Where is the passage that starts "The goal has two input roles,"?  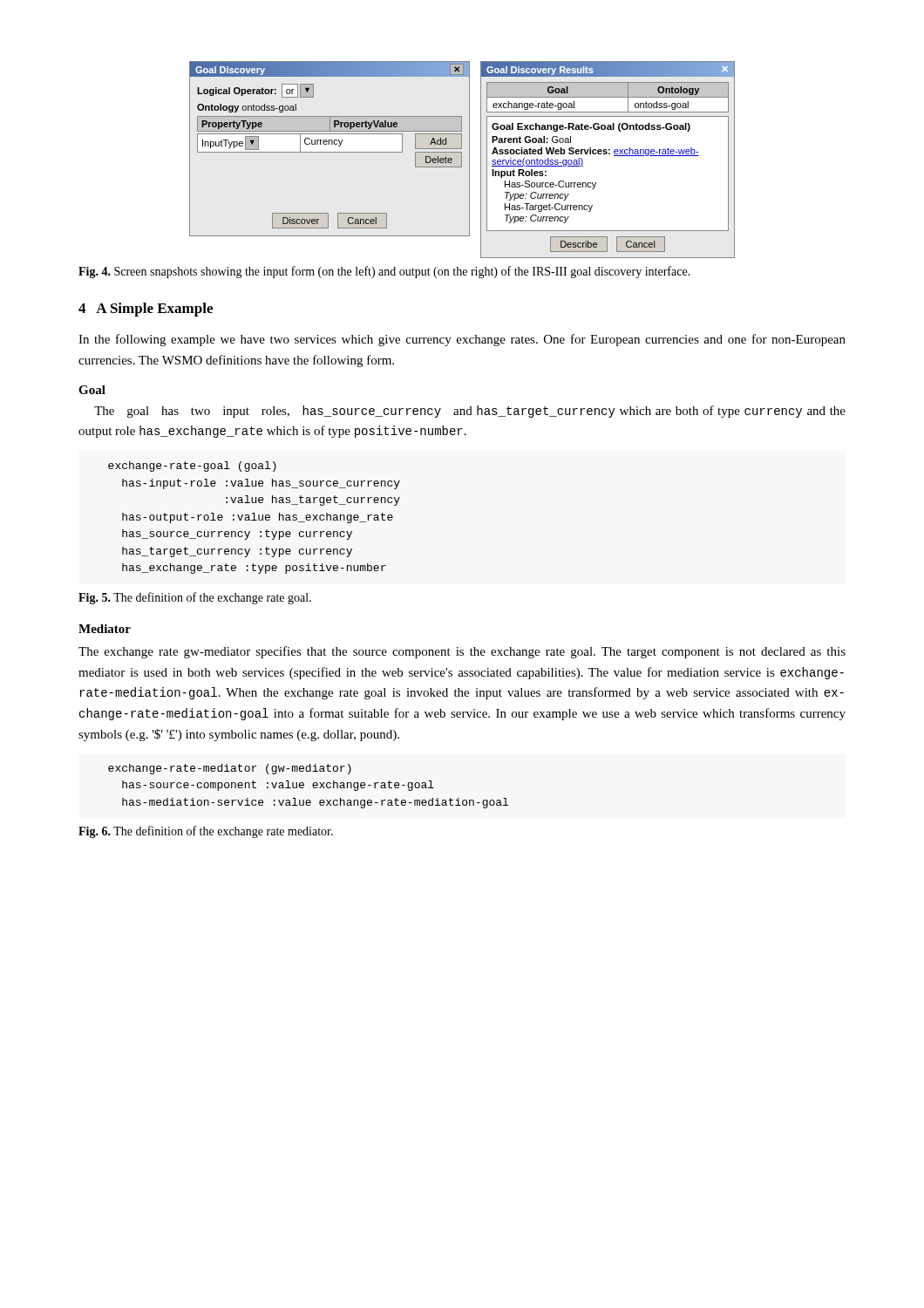(x=462, y=421)
